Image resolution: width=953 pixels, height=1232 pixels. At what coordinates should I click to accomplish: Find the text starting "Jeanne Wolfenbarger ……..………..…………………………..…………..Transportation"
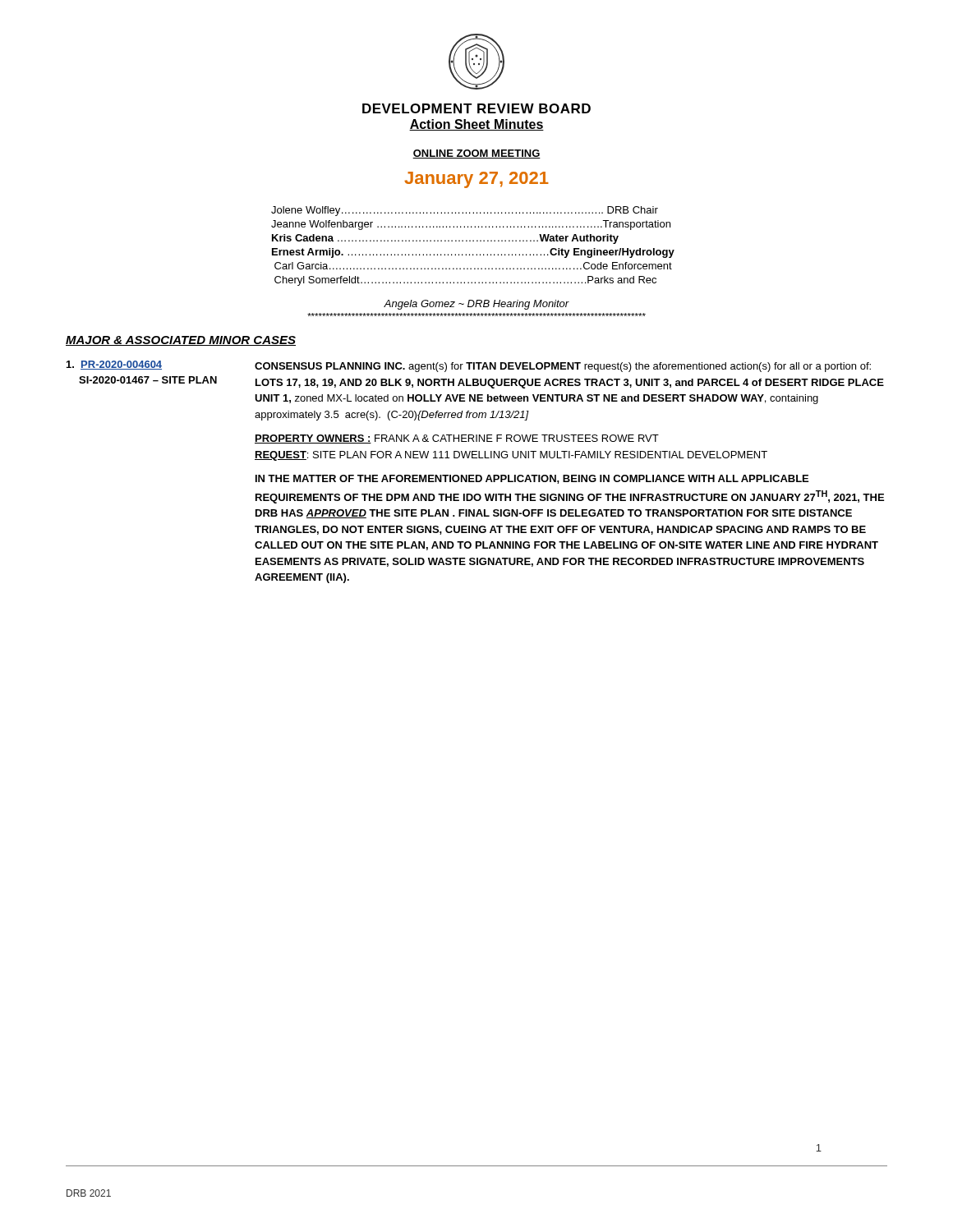pos(471,224)
